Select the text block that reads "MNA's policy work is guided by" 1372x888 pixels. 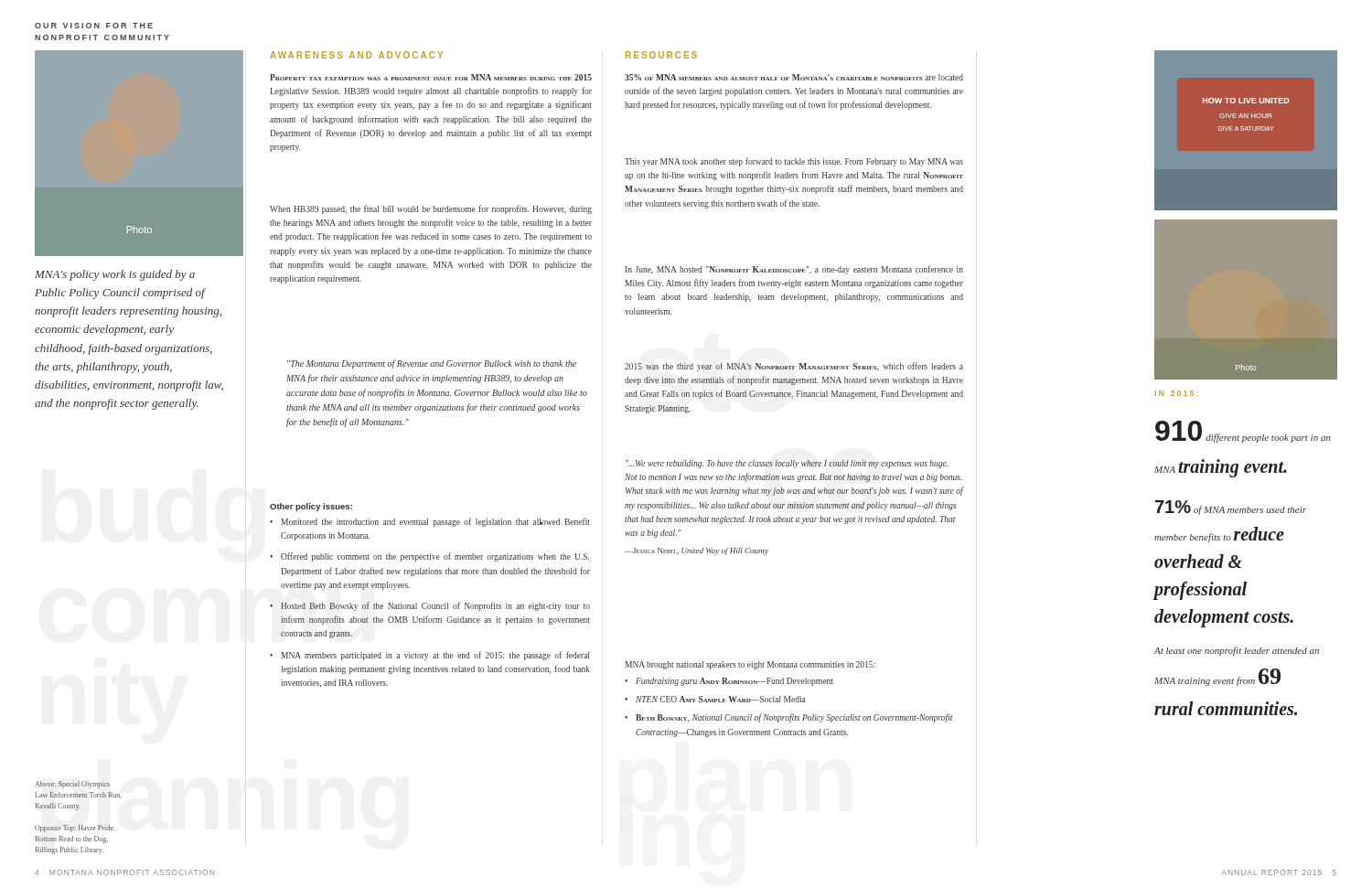pos(129,338)
